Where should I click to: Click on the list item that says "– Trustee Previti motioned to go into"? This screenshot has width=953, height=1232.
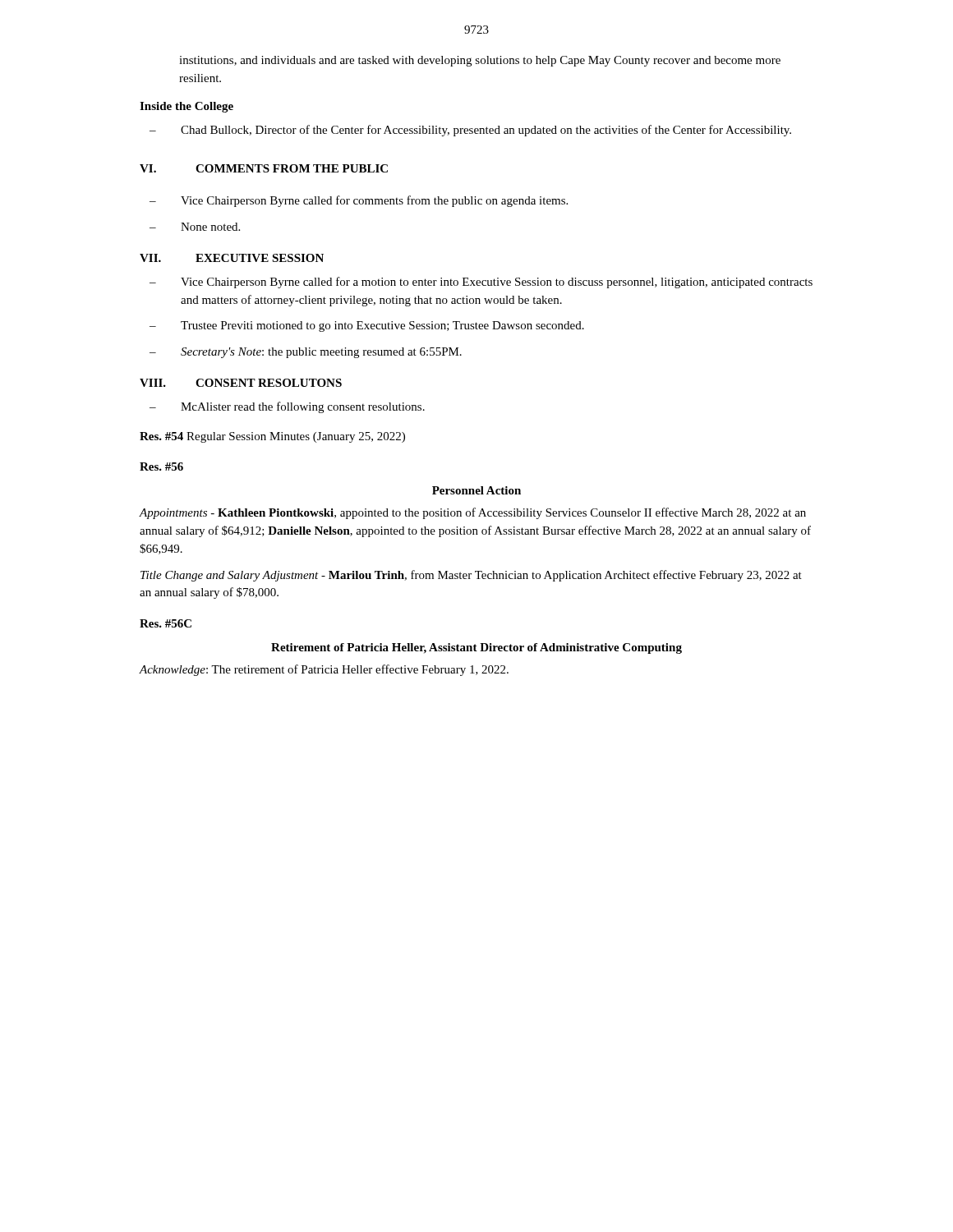[479, 326]
